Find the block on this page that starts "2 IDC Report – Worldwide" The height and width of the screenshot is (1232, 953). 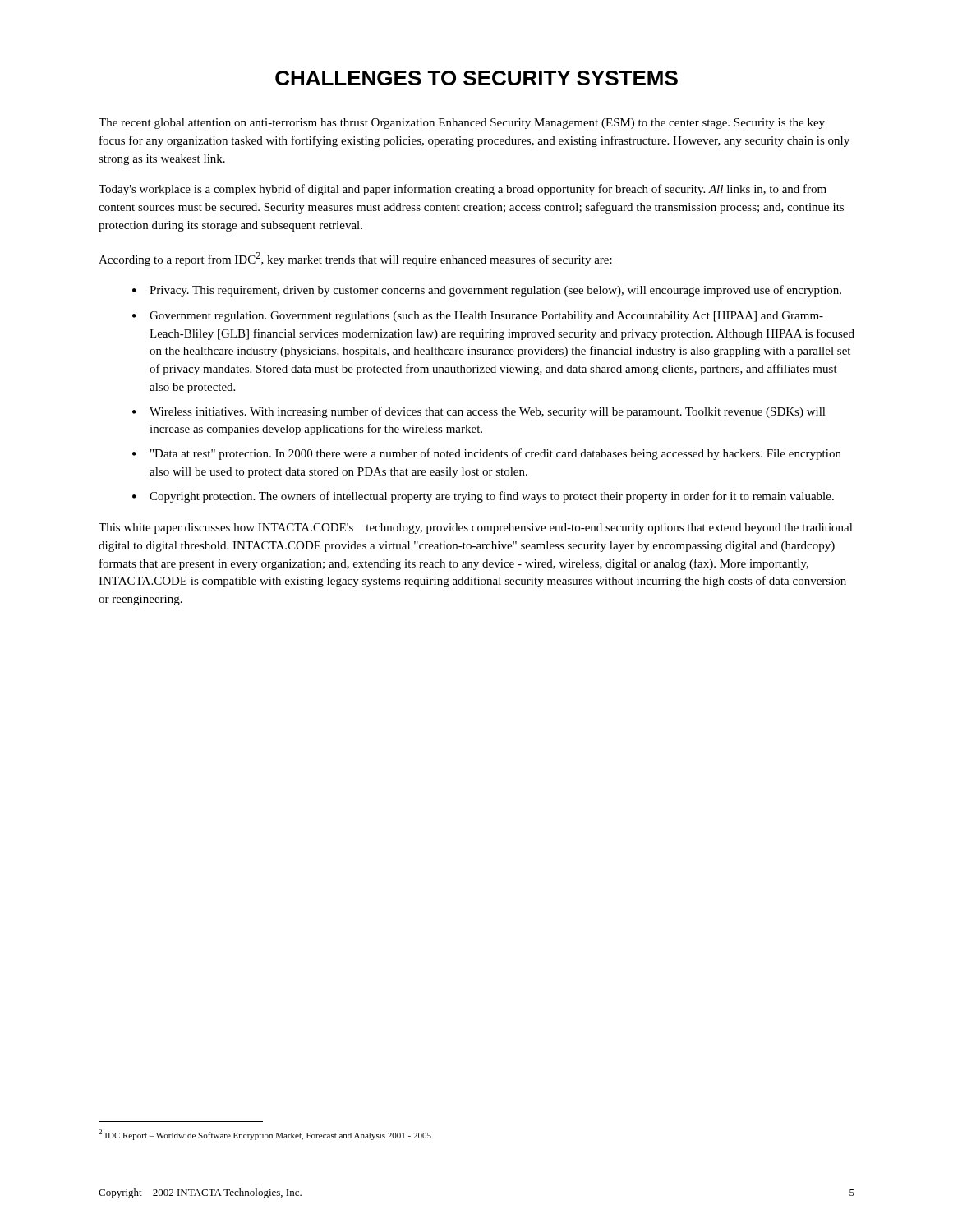point(265,1134)
